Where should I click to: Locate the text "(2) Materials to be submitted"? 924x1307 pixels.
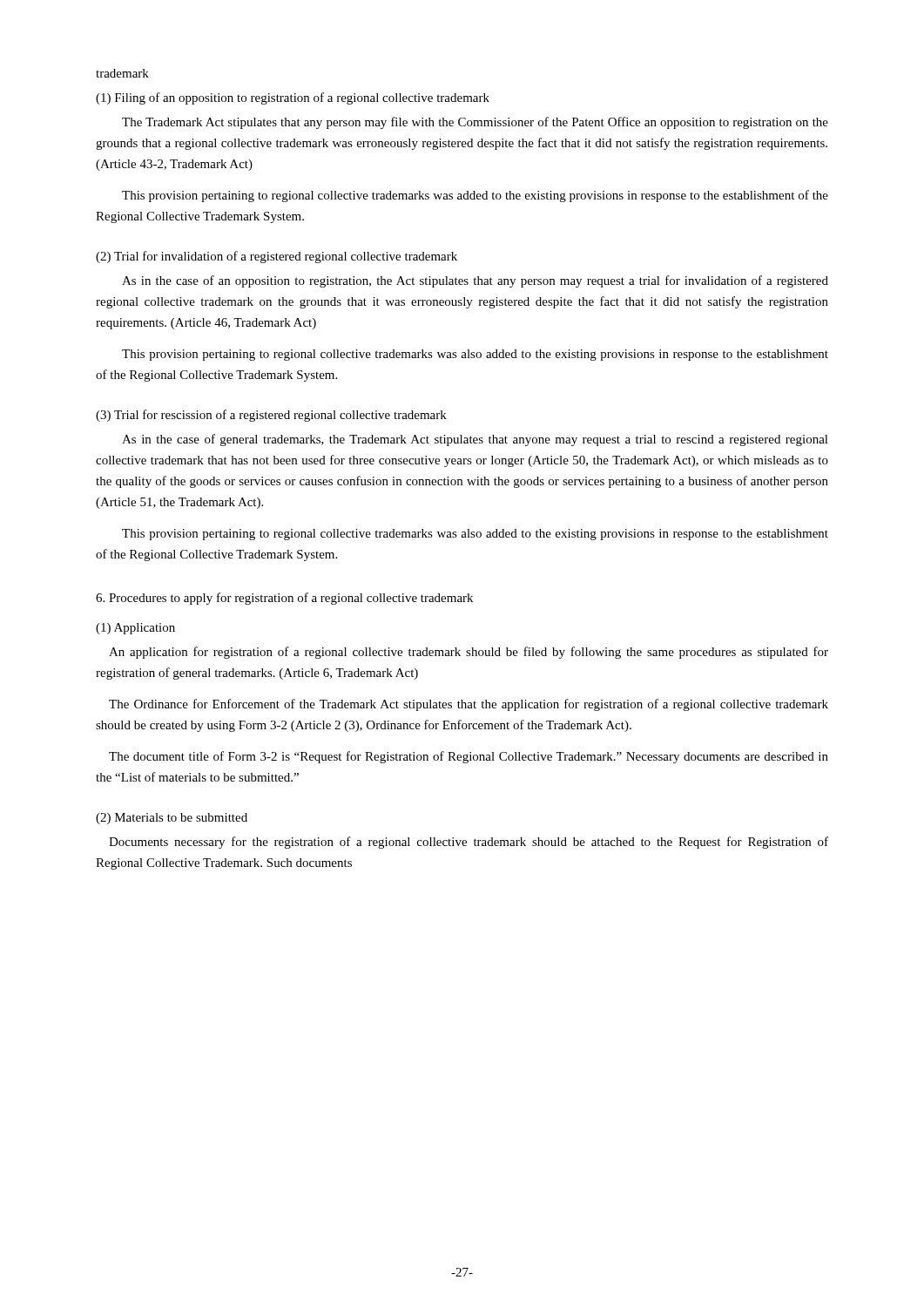coord(172,819)
